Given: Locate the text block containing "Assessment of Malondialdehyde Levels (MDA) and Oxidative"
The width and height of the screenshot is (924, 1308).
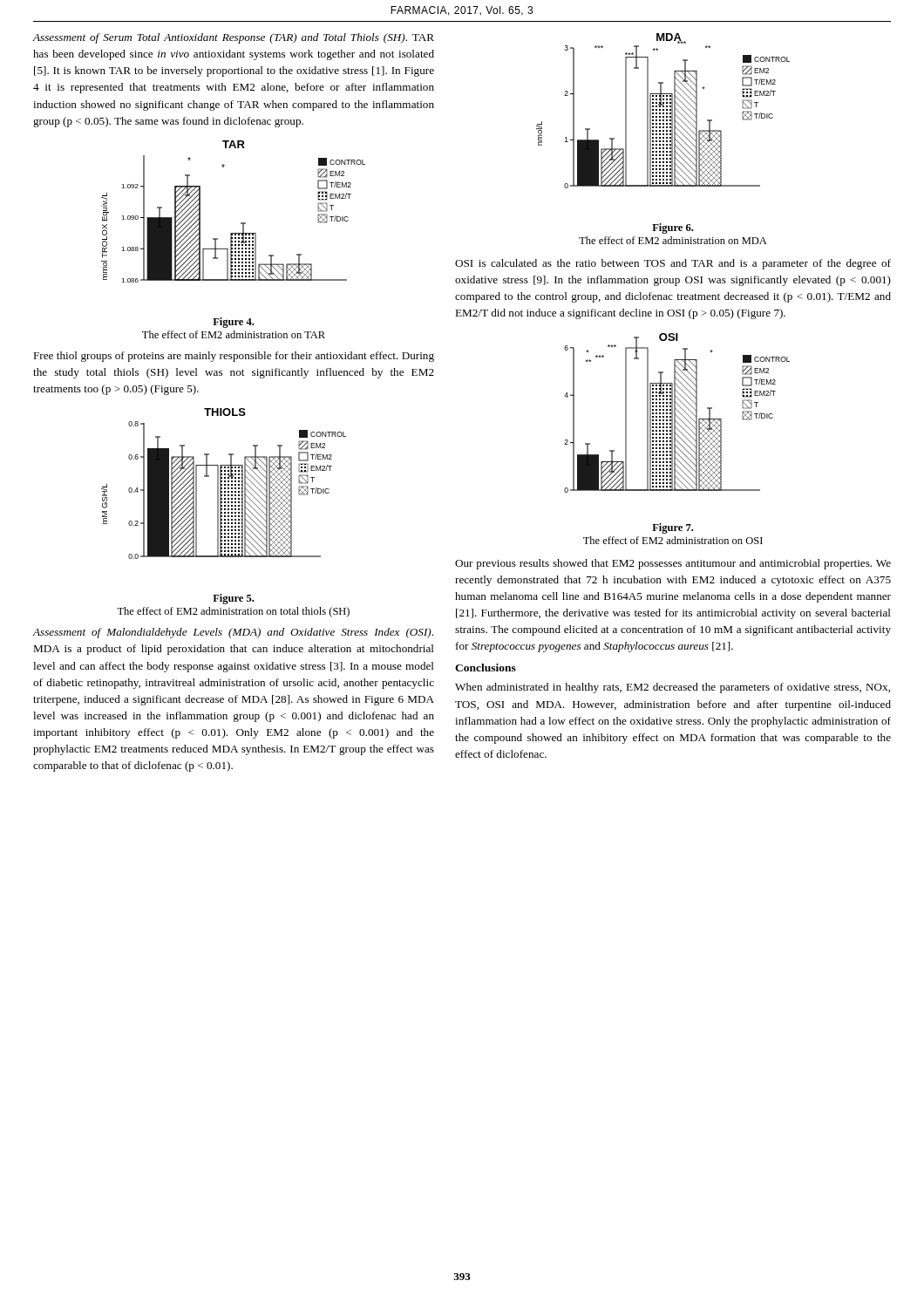Looking at the screenshot, I should pyautogui.click(x=234, y=699).
